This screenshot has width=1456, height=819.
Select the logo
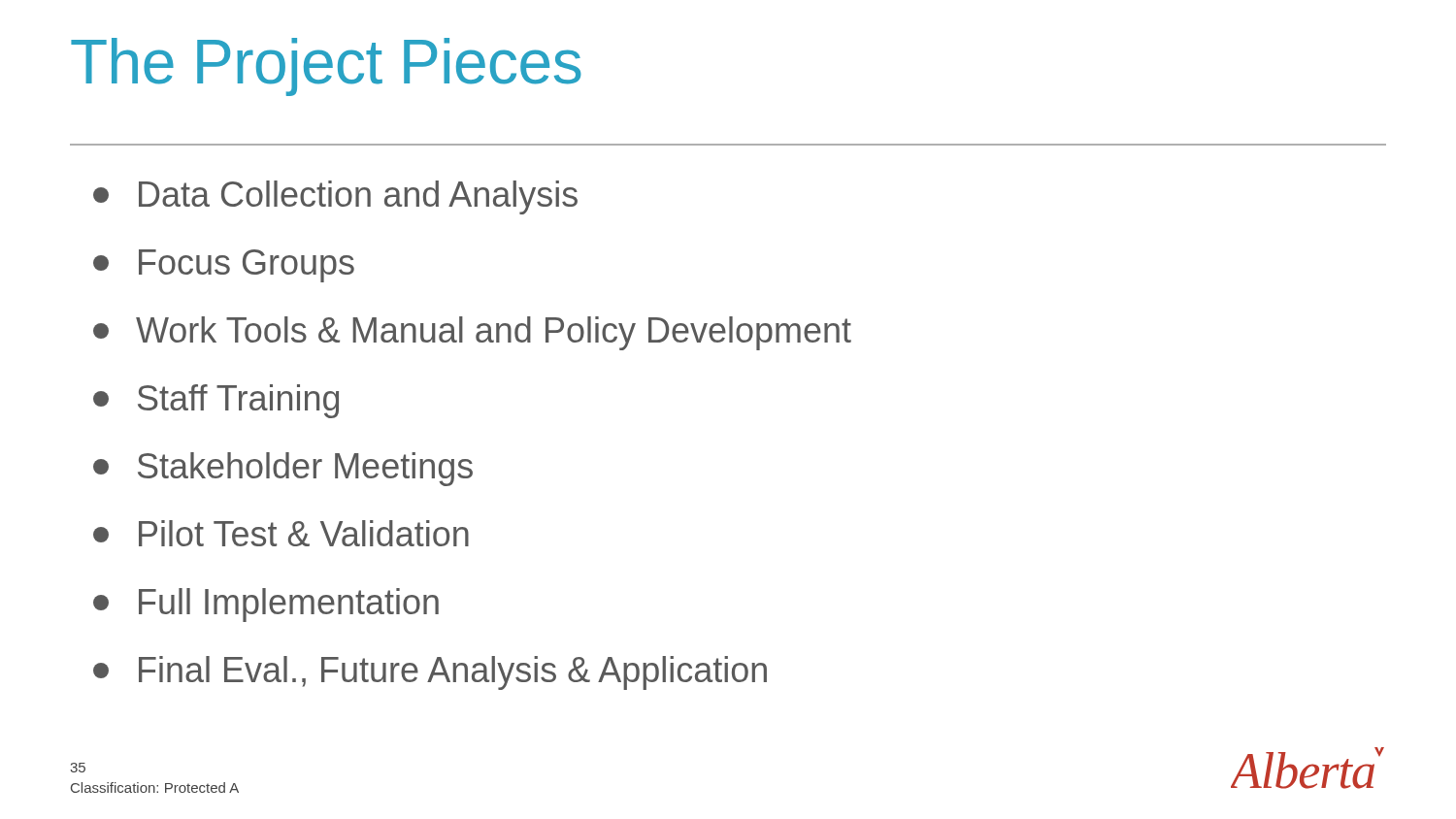pyautogui.click(x=1308, y=771)
